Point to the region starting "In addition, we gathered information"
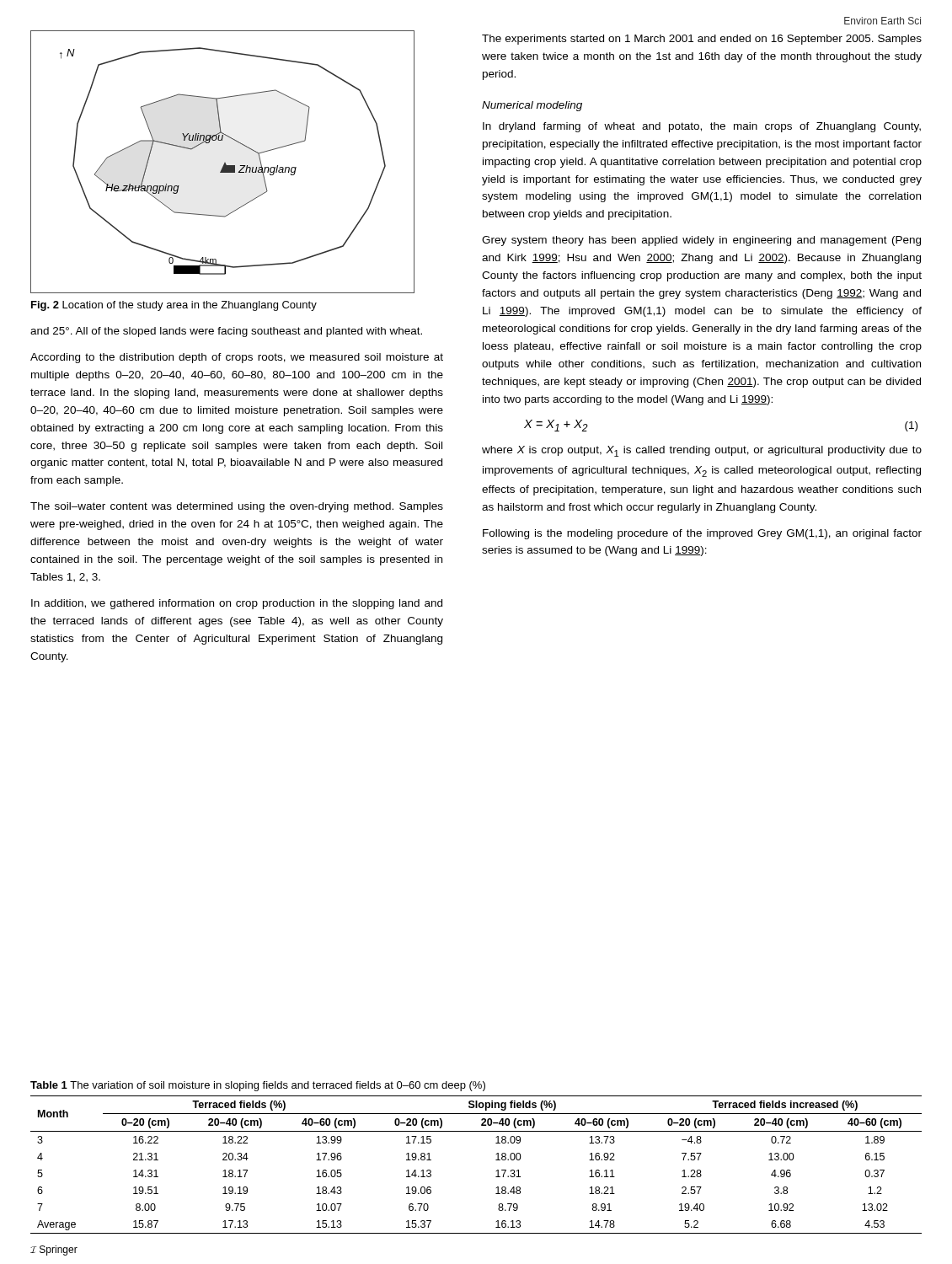Viewport: 952px width, 1264px height. [x=237, y=629]
